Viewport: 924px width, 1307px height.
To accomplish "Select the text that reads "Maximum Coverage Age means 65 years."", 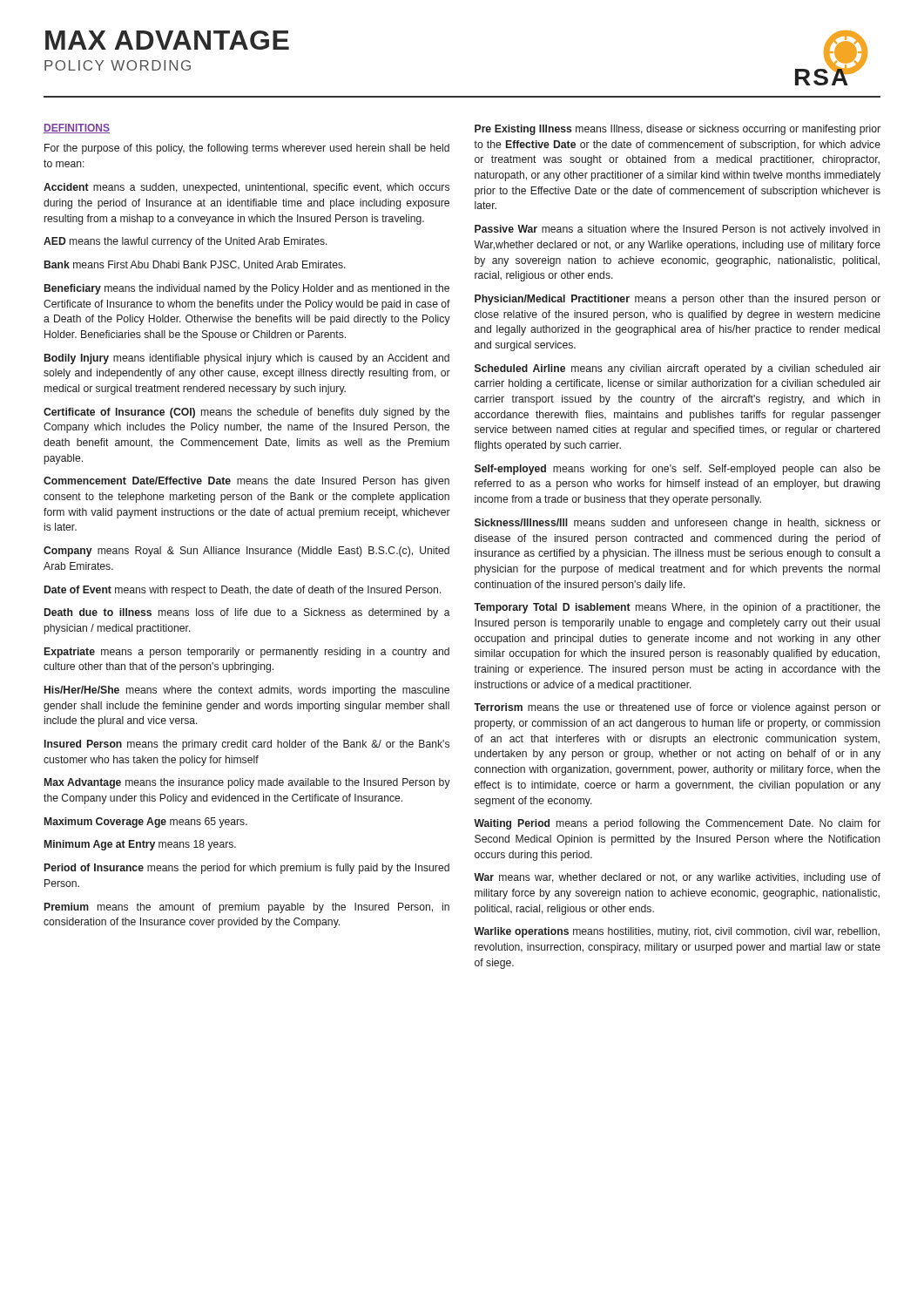I will click(x=146, y=821).
